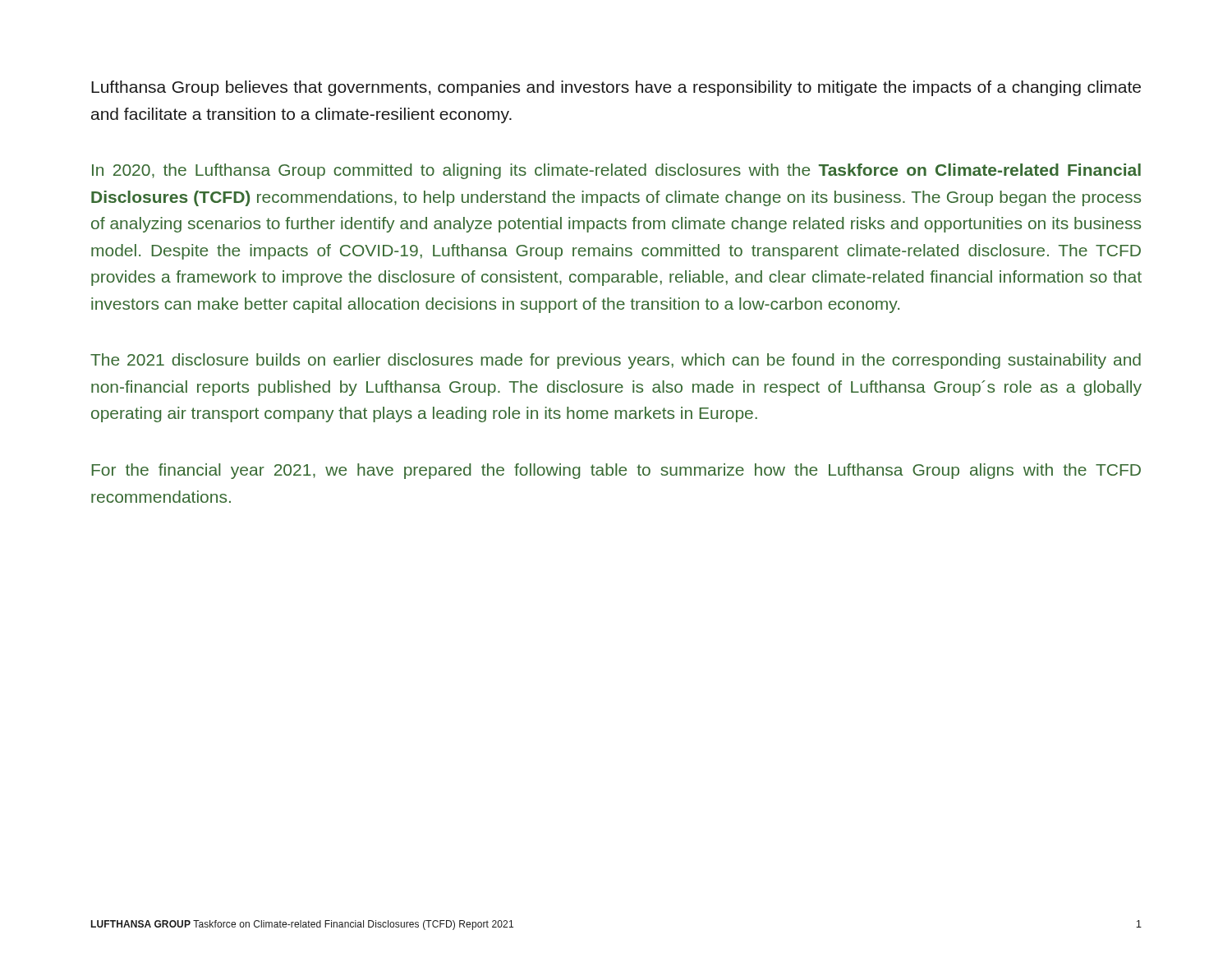Locate the text block that reads "For the financial year 2021,"

pyautogui.click(x=616, y=483)
